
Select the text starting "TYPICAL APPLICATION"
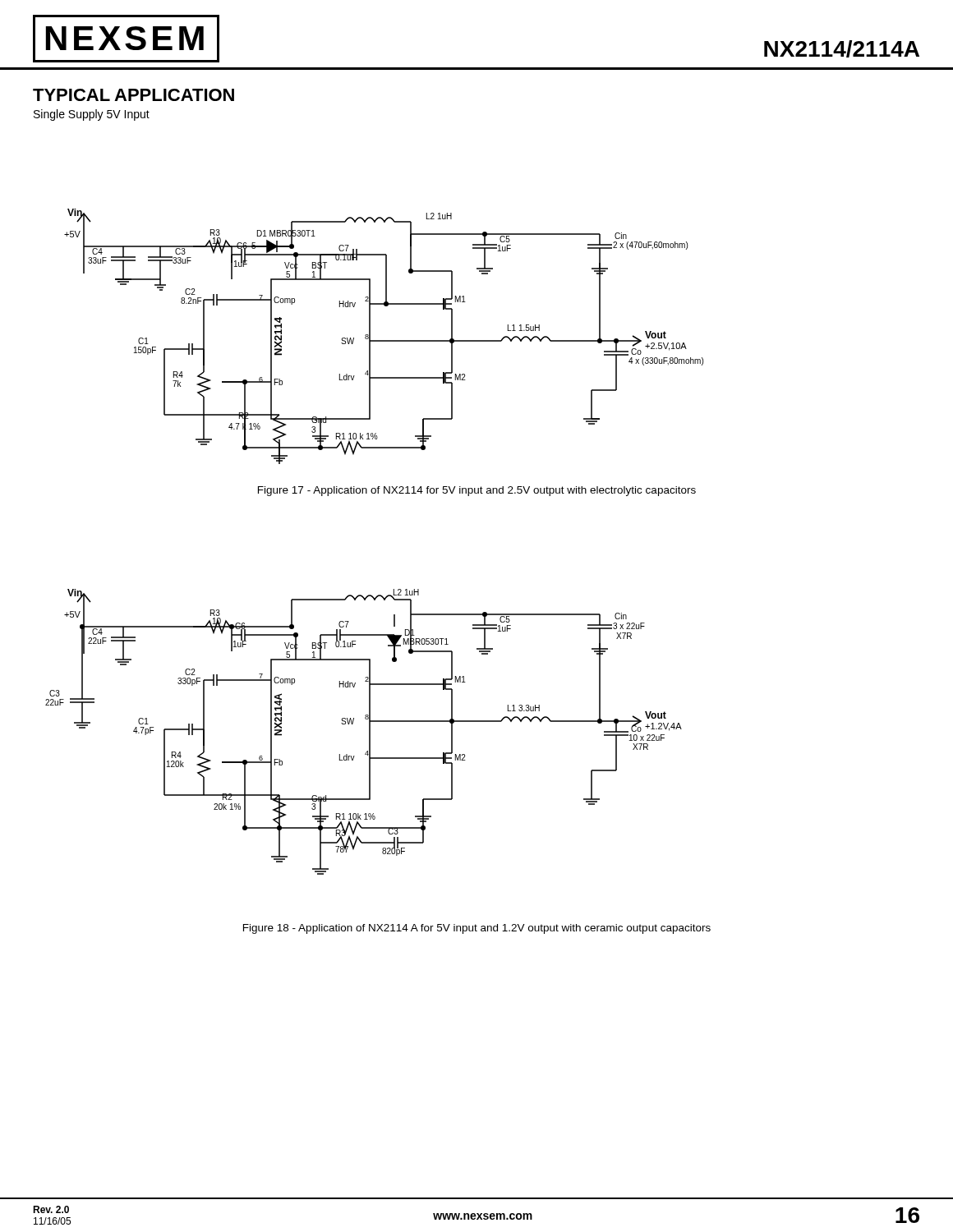[134, 95]
